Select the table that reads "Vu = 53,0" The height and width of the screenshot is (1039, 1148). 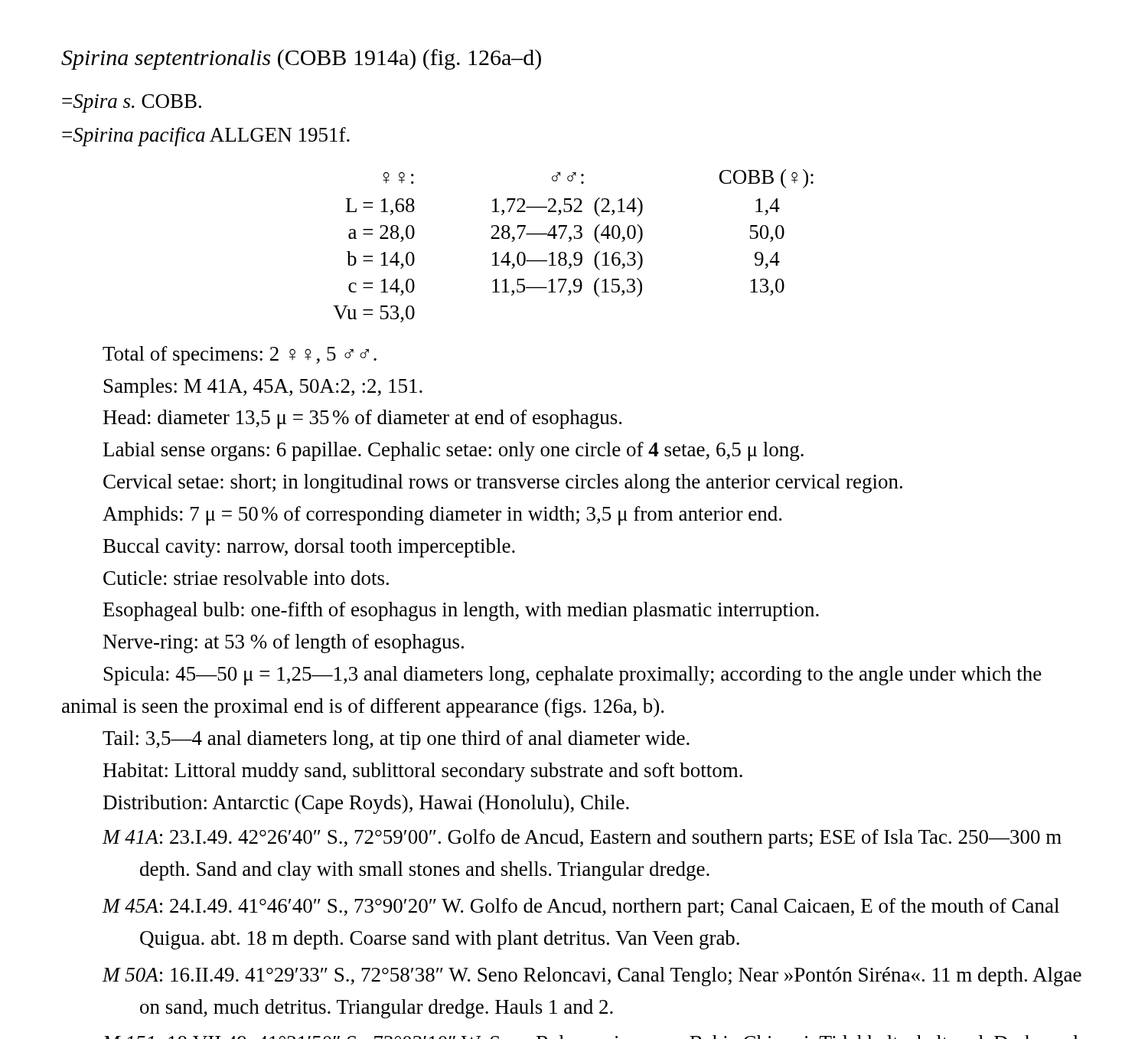pos(574,245)
